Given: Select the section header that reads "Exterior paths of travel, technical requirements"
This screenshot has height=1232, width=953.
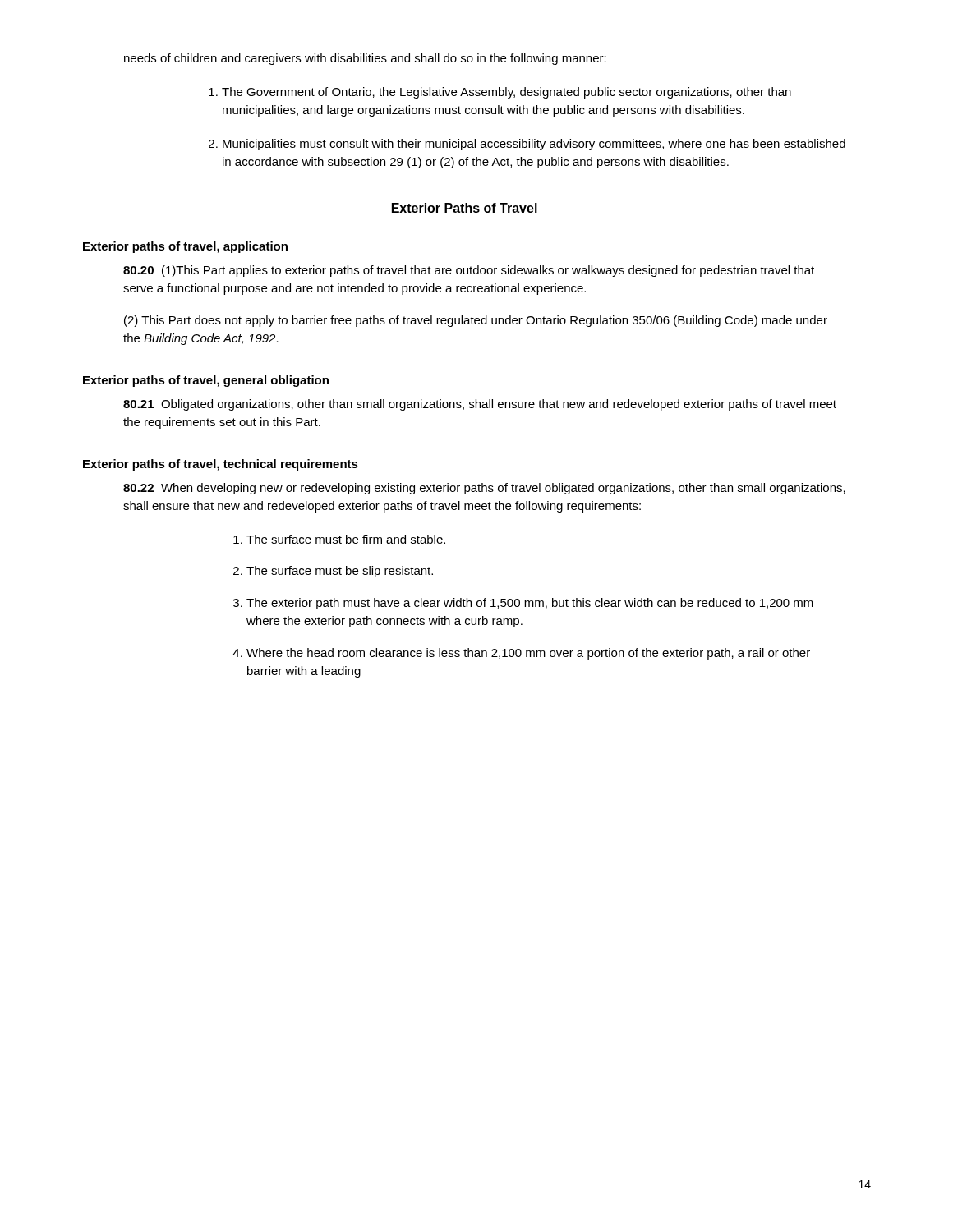Looking at the screenshot, I should 220,463.
